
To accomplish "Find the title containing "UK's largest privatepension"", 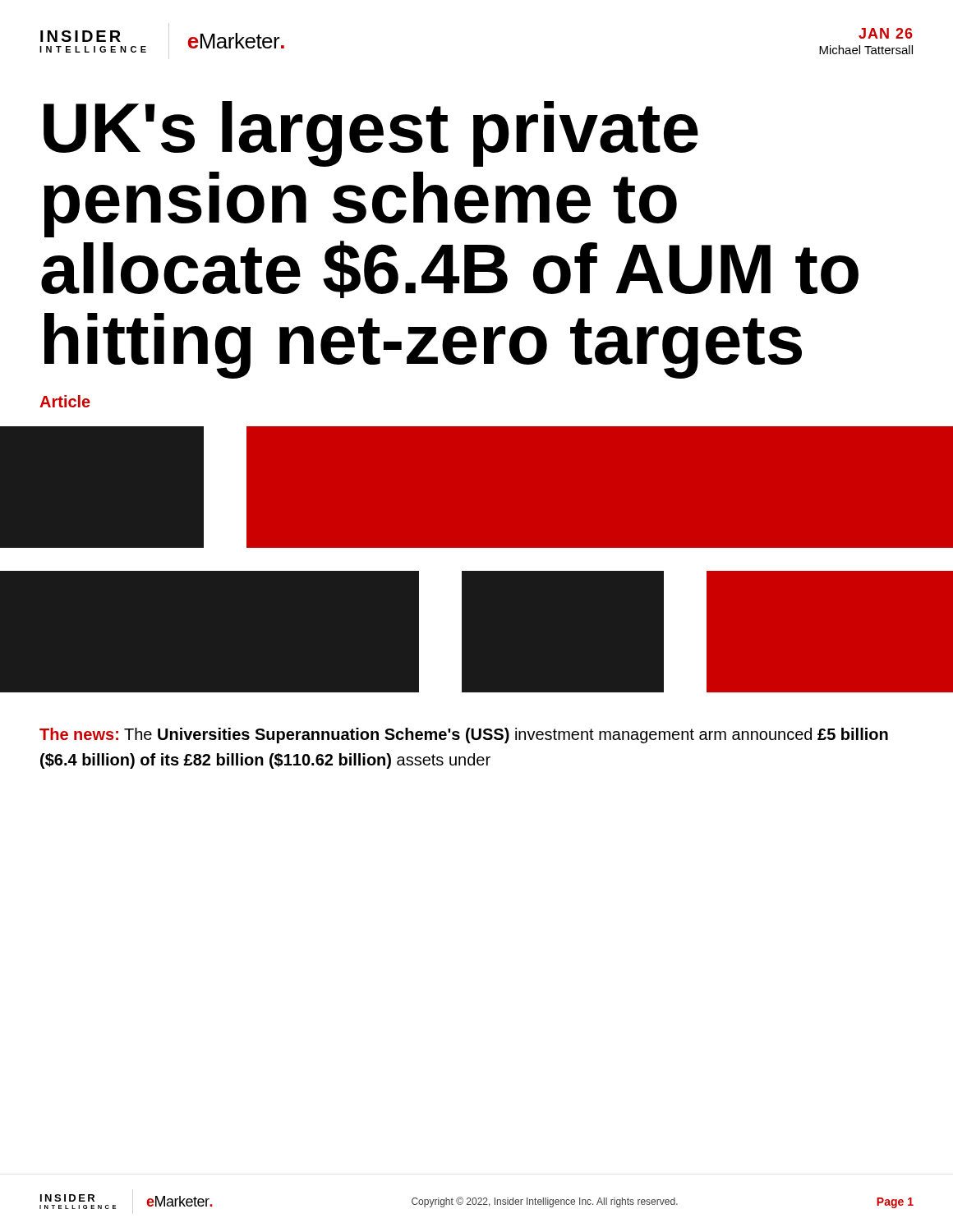I will point(476,231).
